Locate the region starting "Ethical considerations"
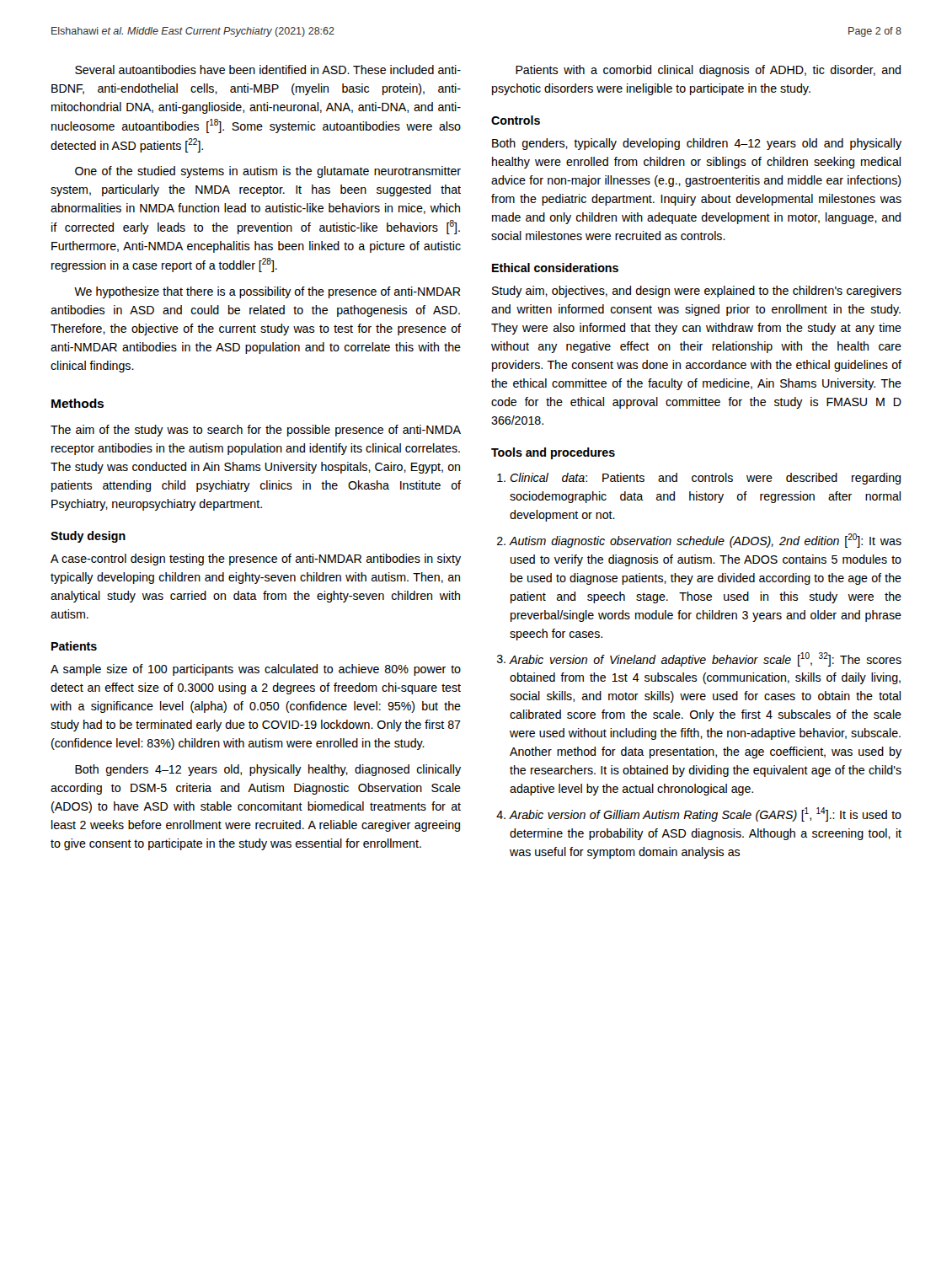Screen dimensions: 1264x952 coord(555,268)
